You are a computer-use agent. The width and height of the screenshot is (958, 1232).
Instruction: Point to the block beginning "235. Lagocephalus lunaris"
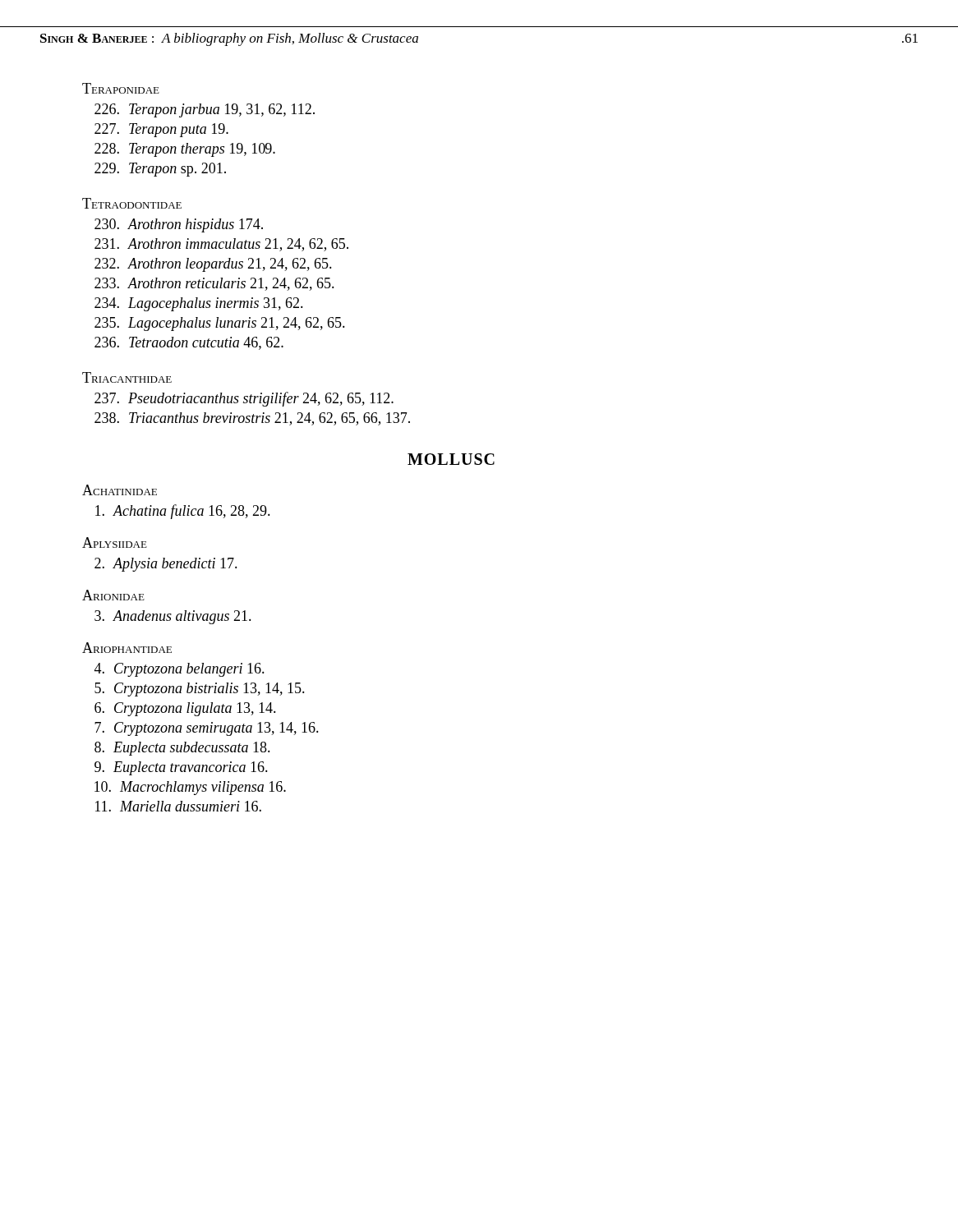click(x=214, y=323)
